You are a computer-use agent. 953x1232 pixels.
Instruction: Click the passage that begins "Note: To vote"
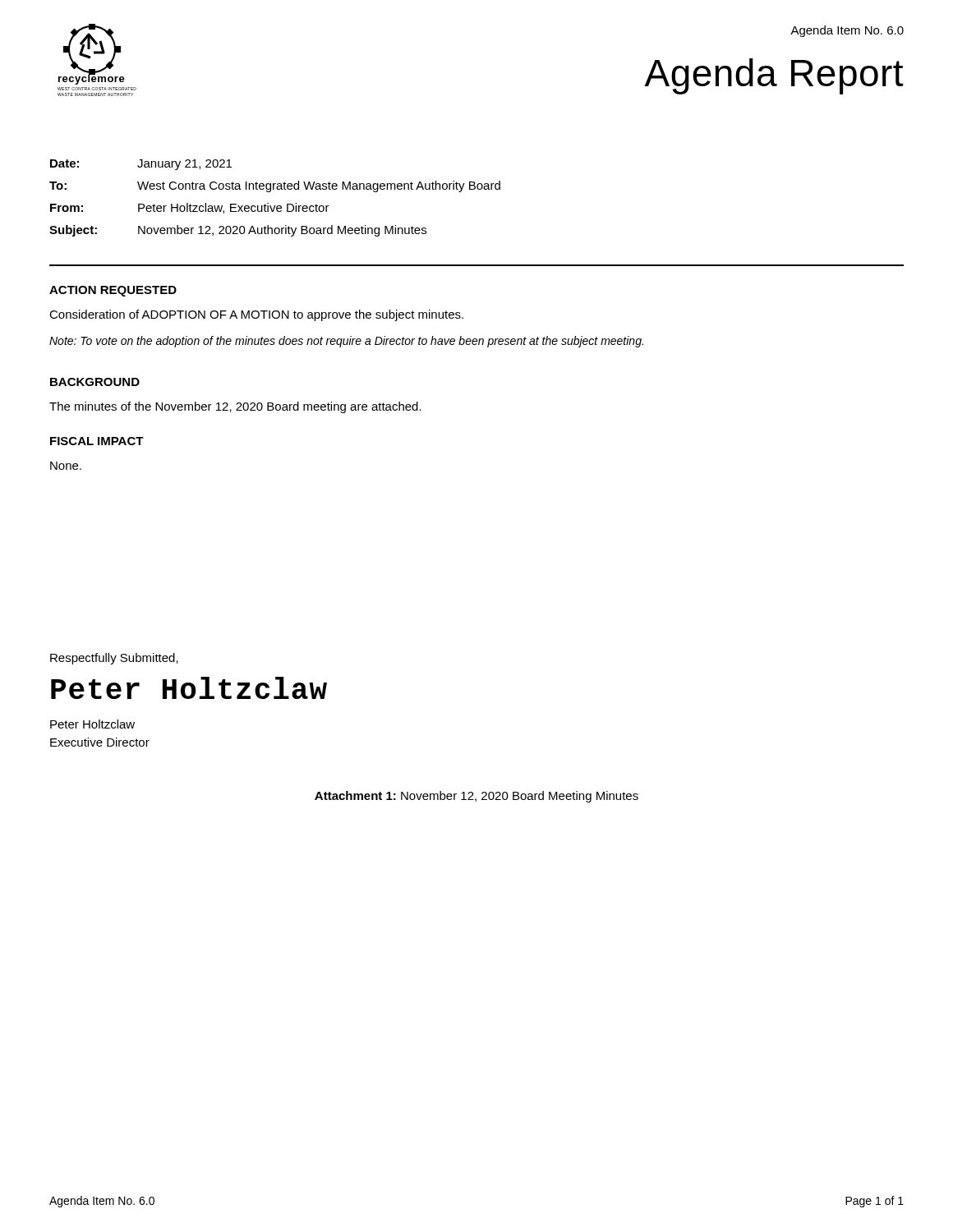pyautogui.click(x=347, y=341)
